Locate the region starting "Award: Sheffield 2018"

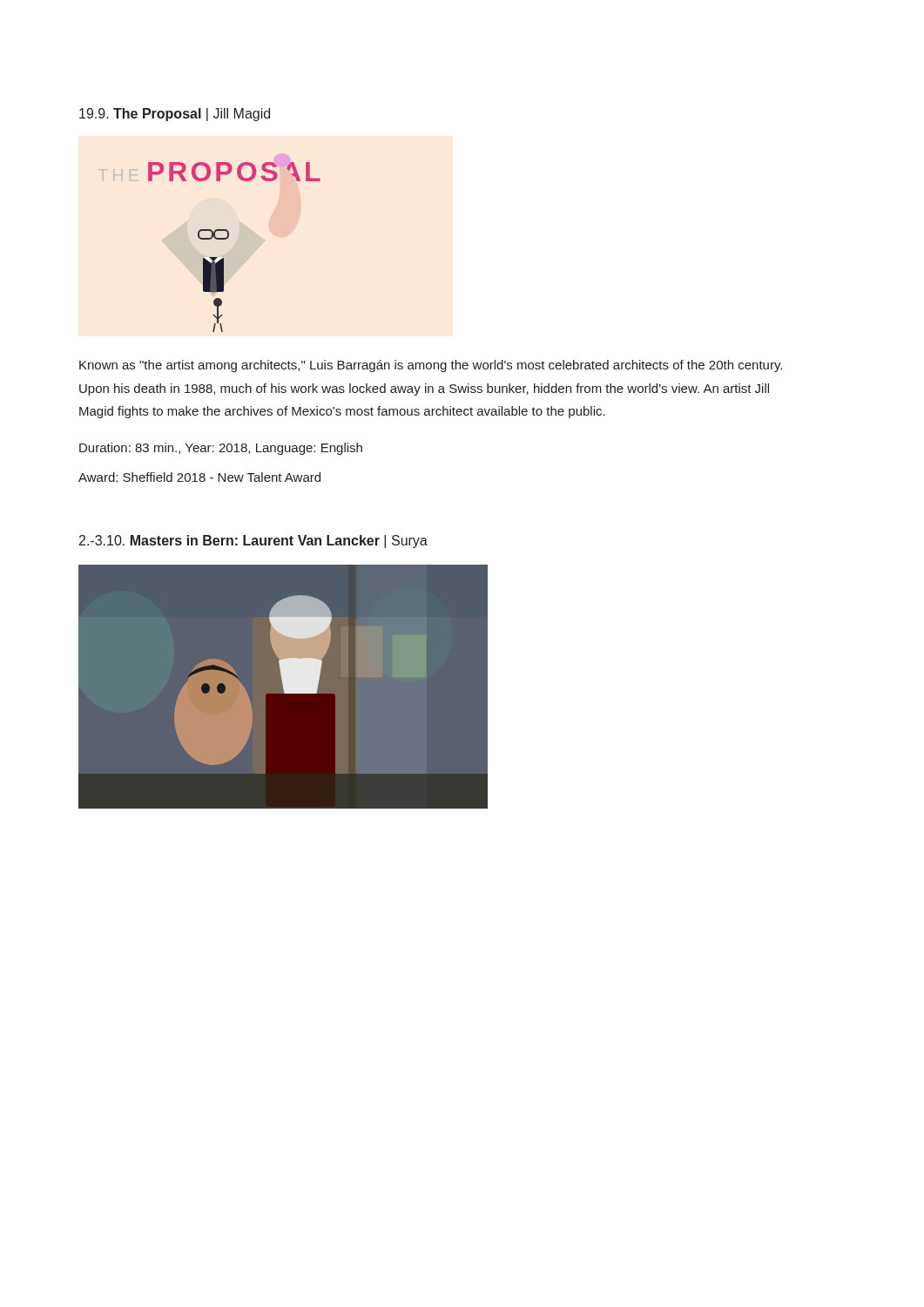[x=200, y=477]
